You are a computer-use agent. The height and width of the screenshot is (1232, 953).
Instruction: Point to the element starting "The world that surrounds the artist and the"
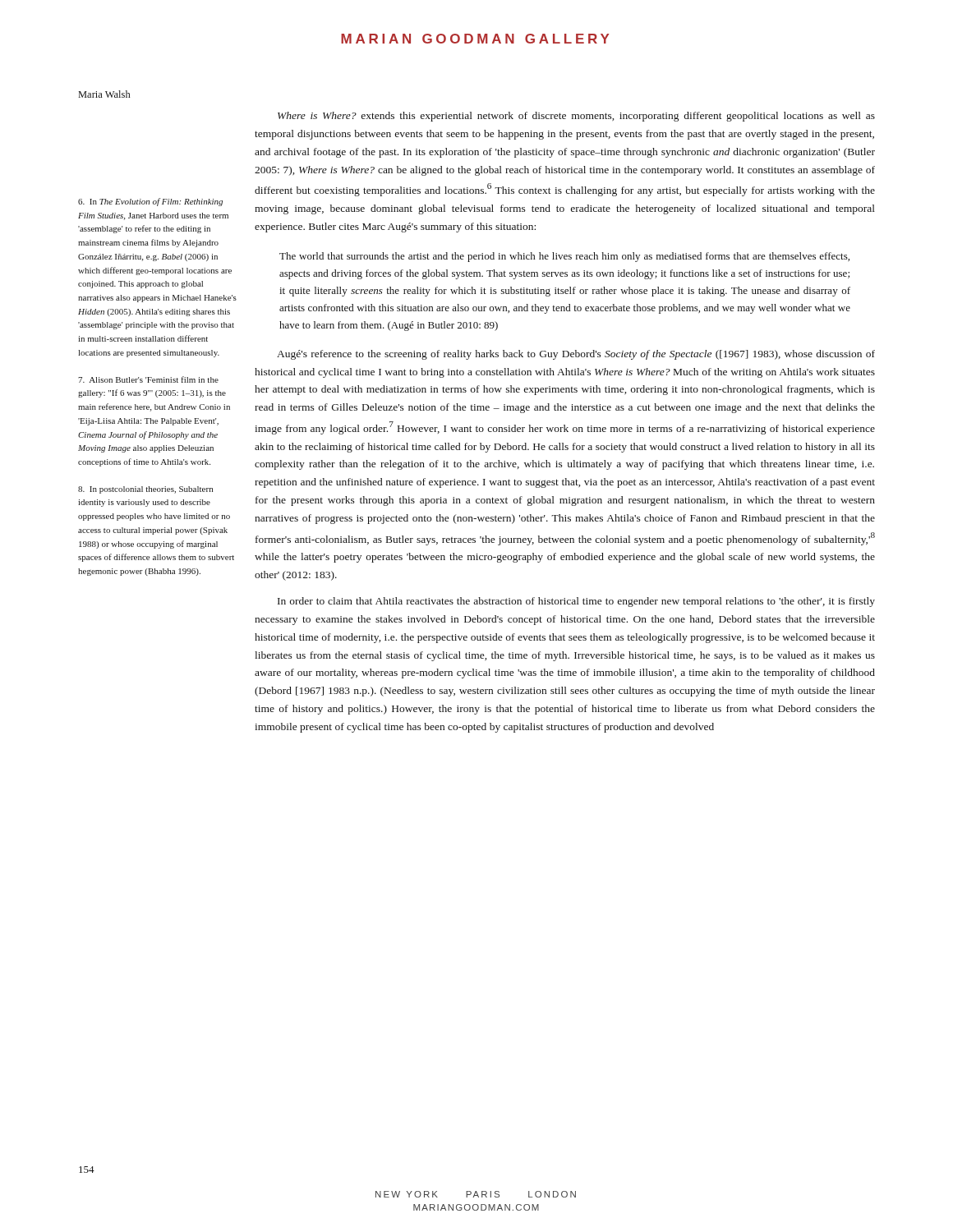565,290
